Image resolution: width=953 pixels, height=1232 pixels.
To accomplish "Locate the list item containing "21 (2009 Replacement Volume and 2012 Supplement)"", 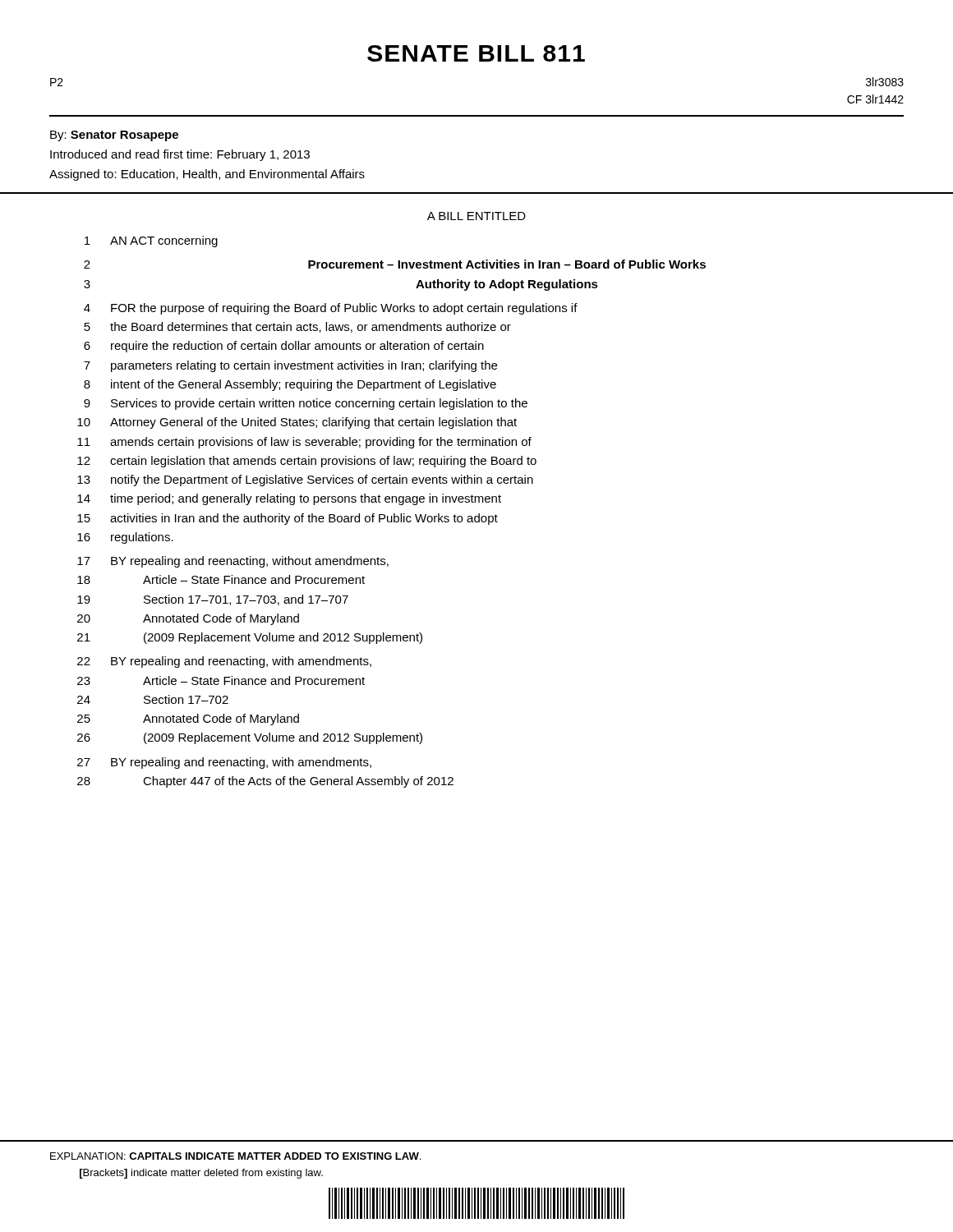I will (250, 638).
